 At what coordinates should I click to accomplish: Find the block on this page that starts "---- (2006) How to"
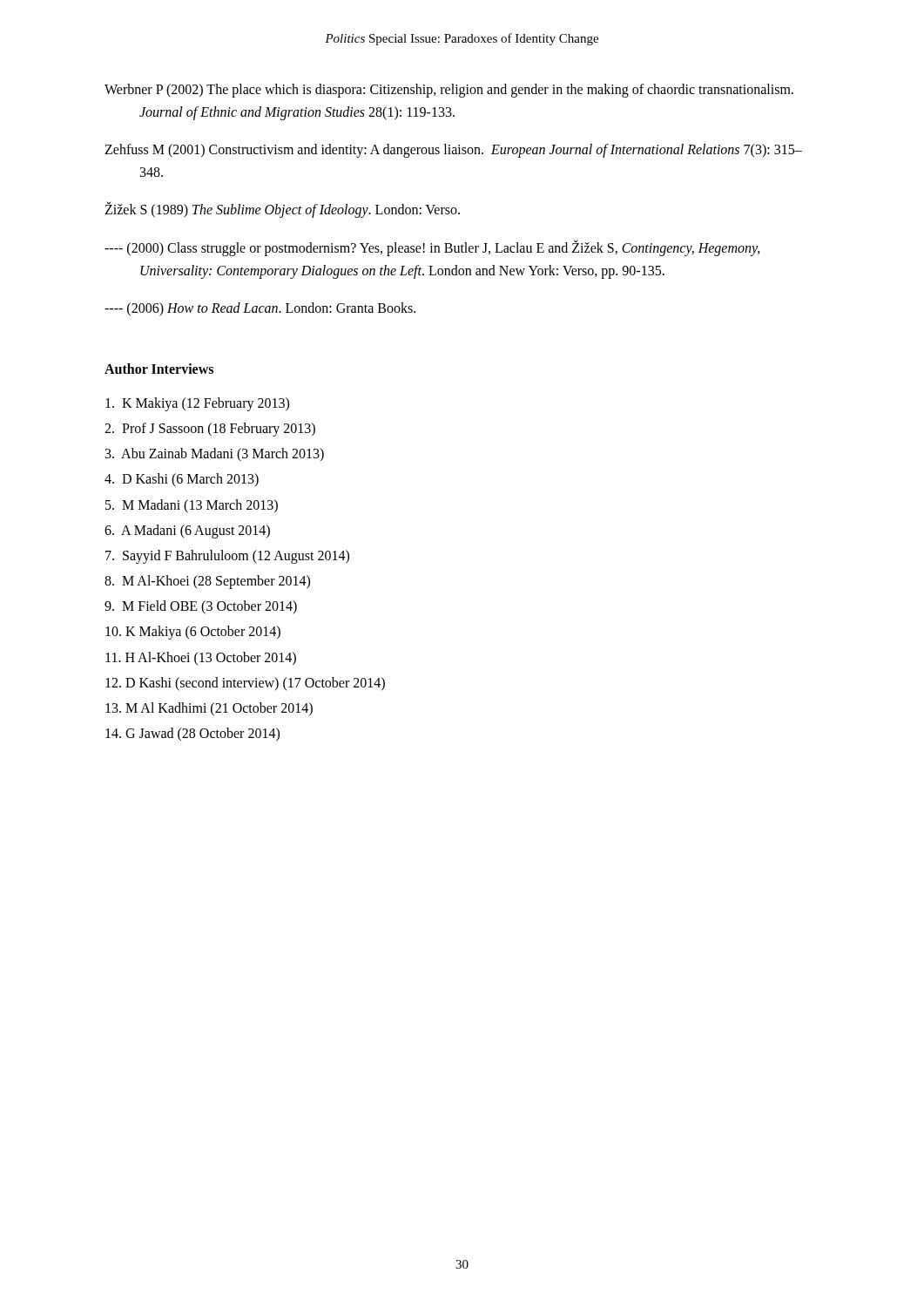(x=260, y=308)
